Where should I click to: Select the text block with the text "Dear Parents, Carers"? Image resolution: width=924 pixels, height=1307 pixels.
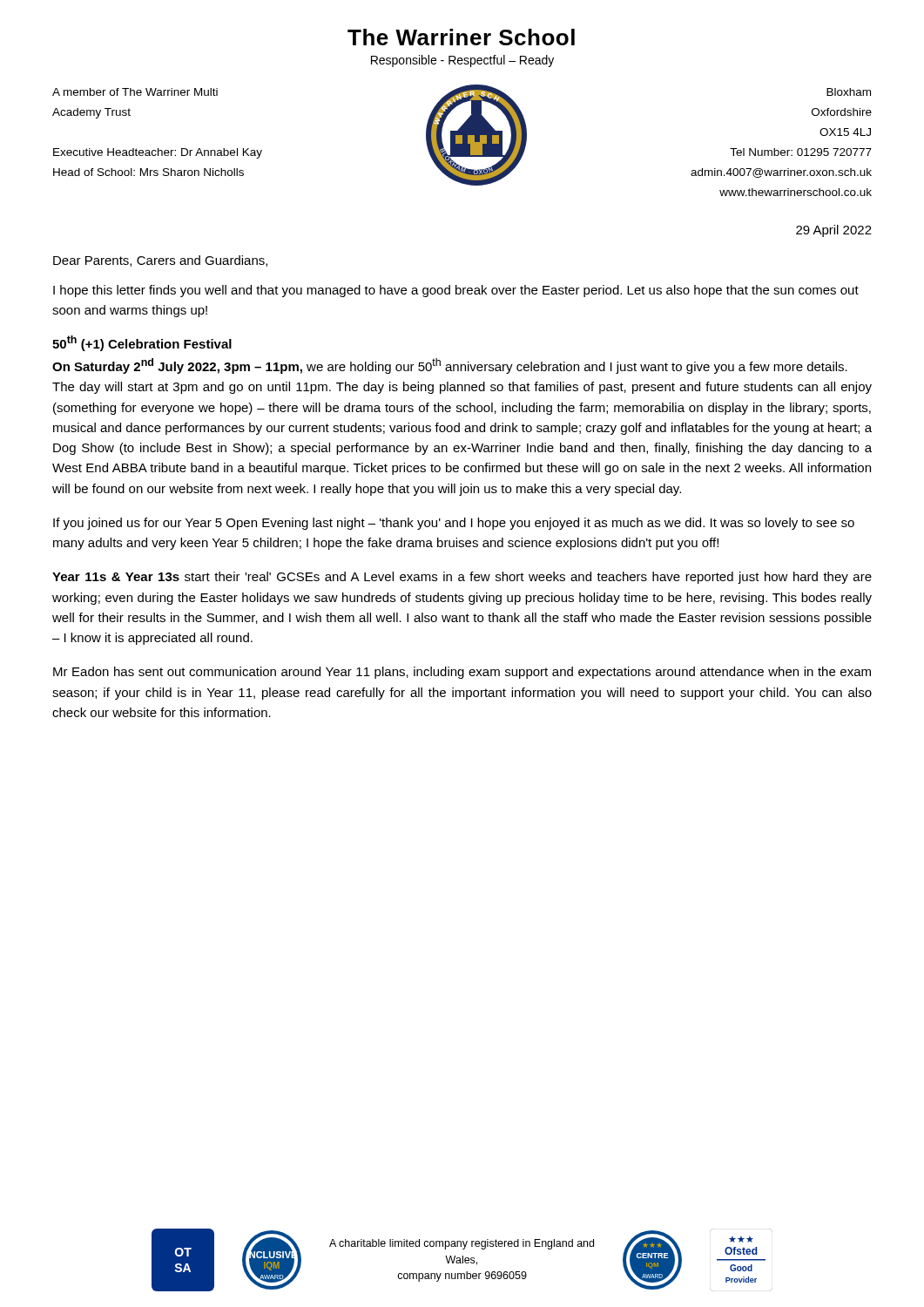tap(160, 260)
